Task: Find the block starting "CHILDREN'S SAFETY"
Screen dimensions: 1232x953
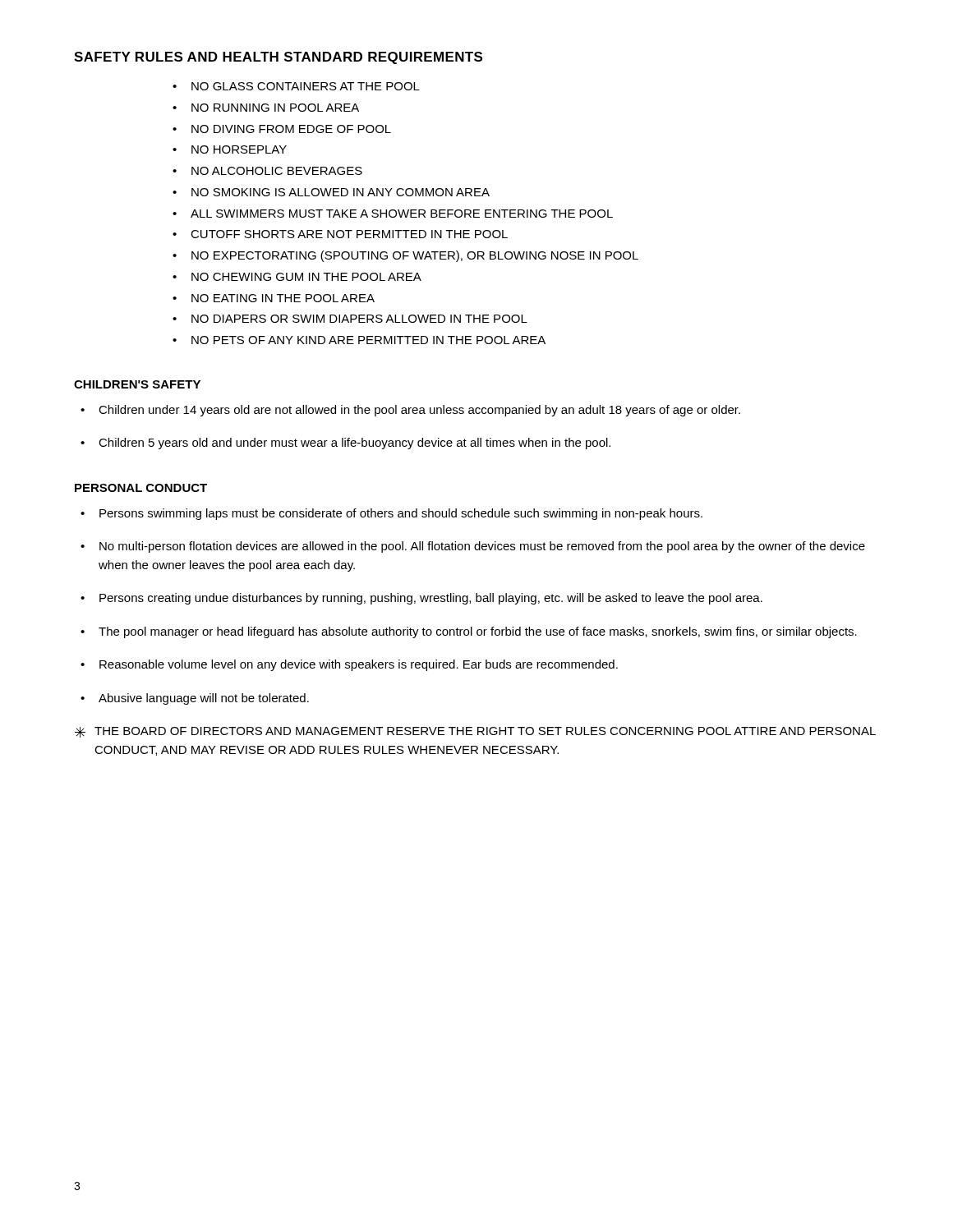Action: click(137, 384)
